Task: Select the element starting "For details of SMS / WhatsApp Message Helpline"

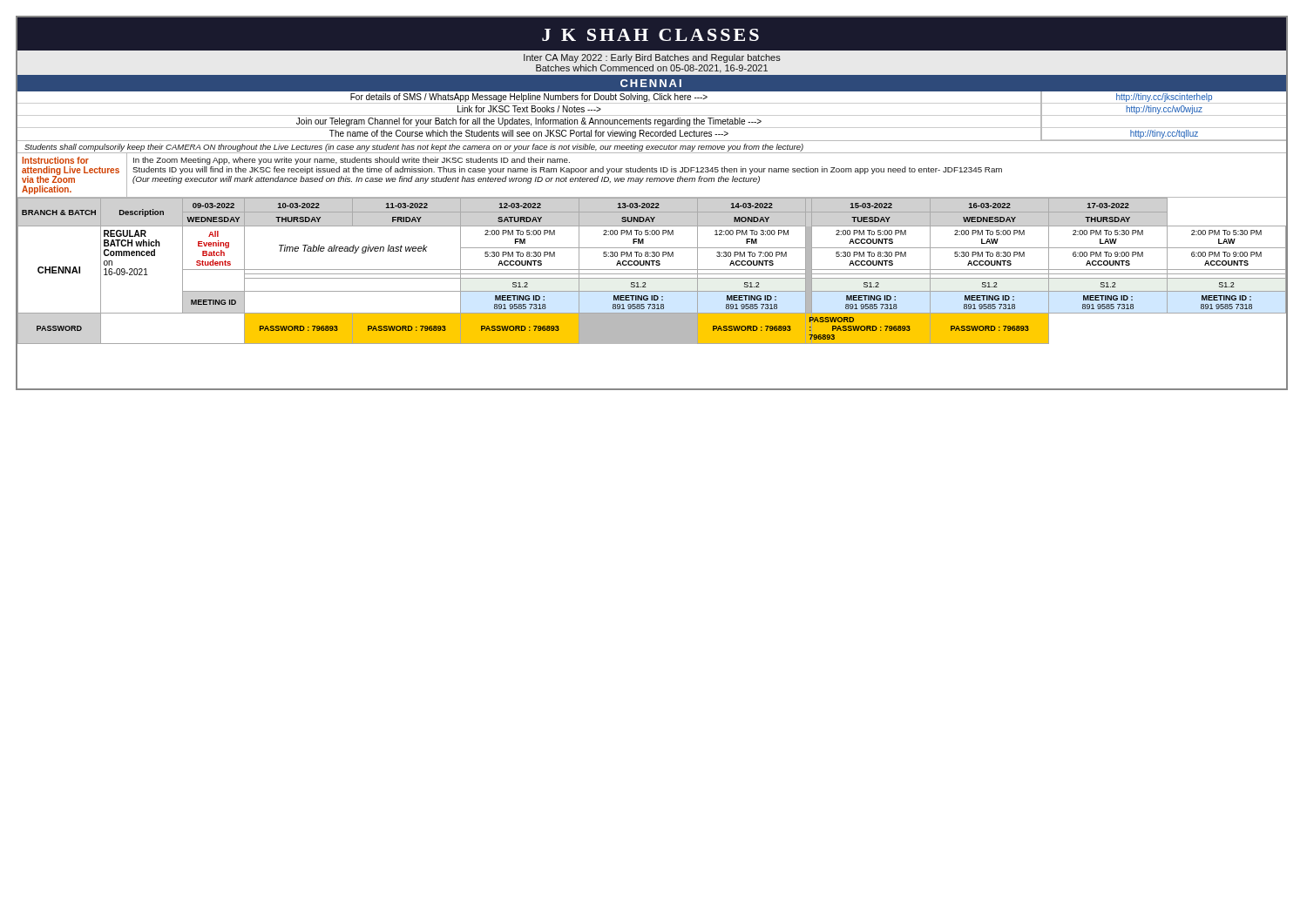Action: (529, 97)
